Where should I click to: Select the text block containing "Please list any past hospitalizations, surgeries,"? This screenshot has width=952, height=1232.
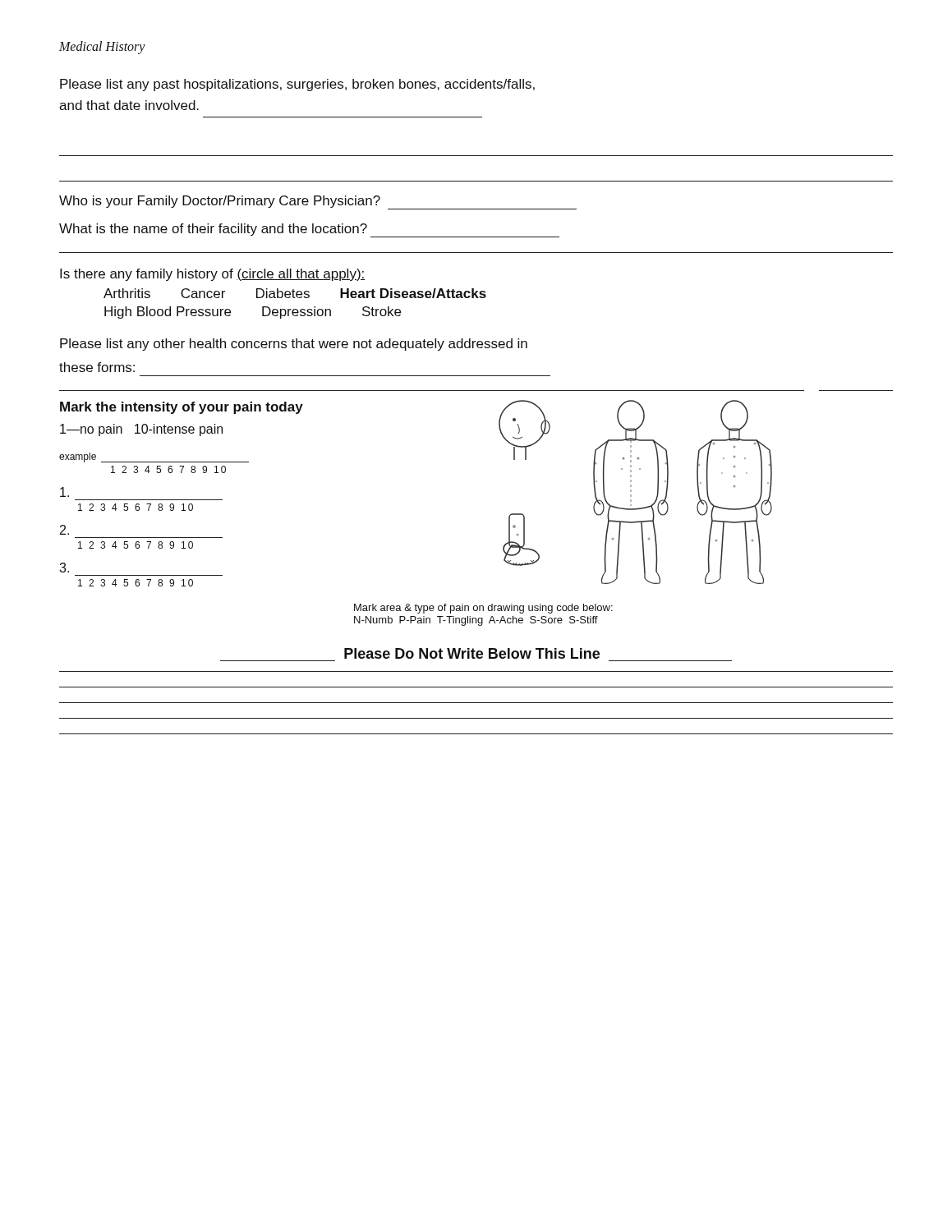[x=297, y=97]
